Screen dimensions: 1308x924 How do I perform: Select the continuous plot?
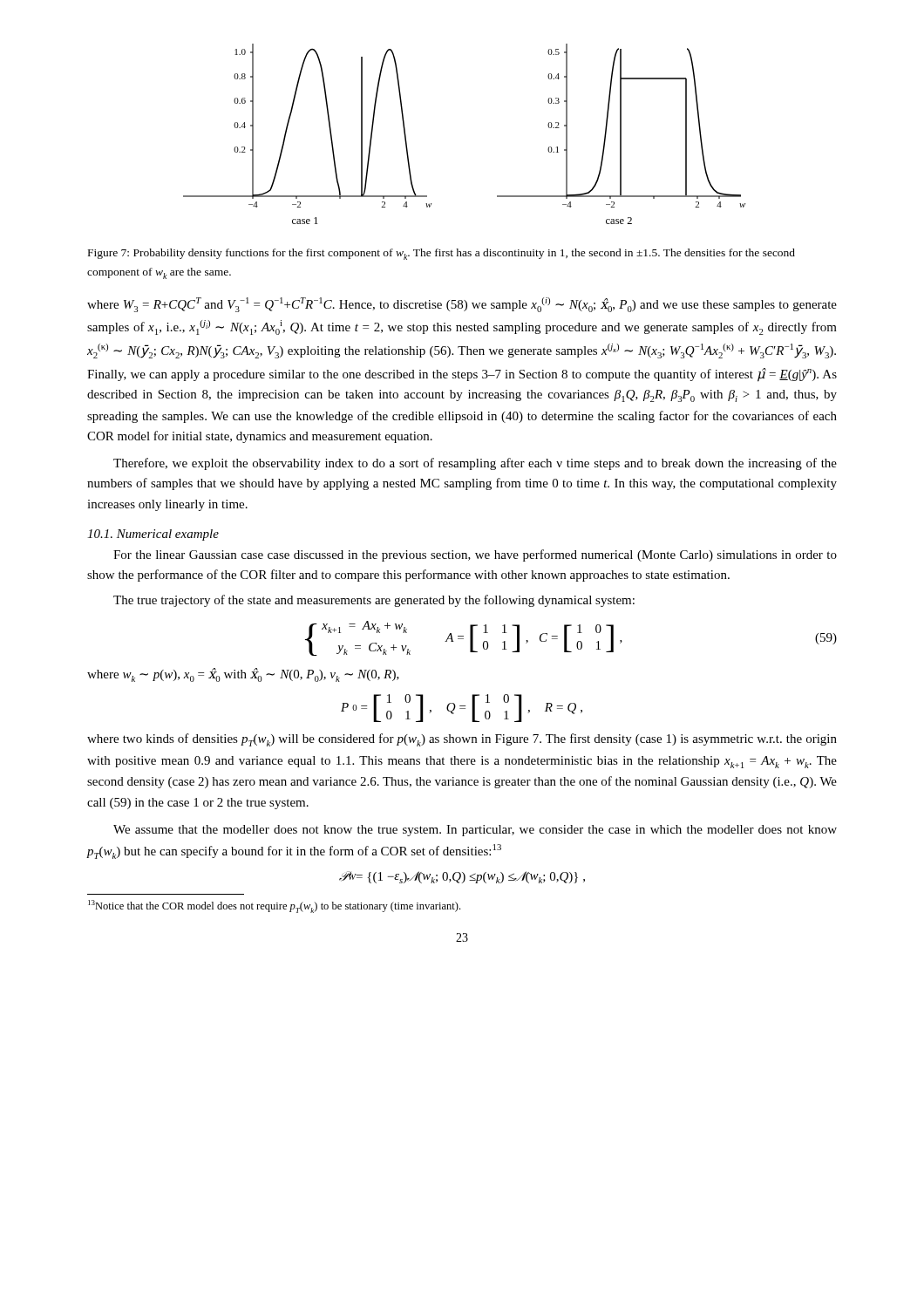(x=462, y=137)
